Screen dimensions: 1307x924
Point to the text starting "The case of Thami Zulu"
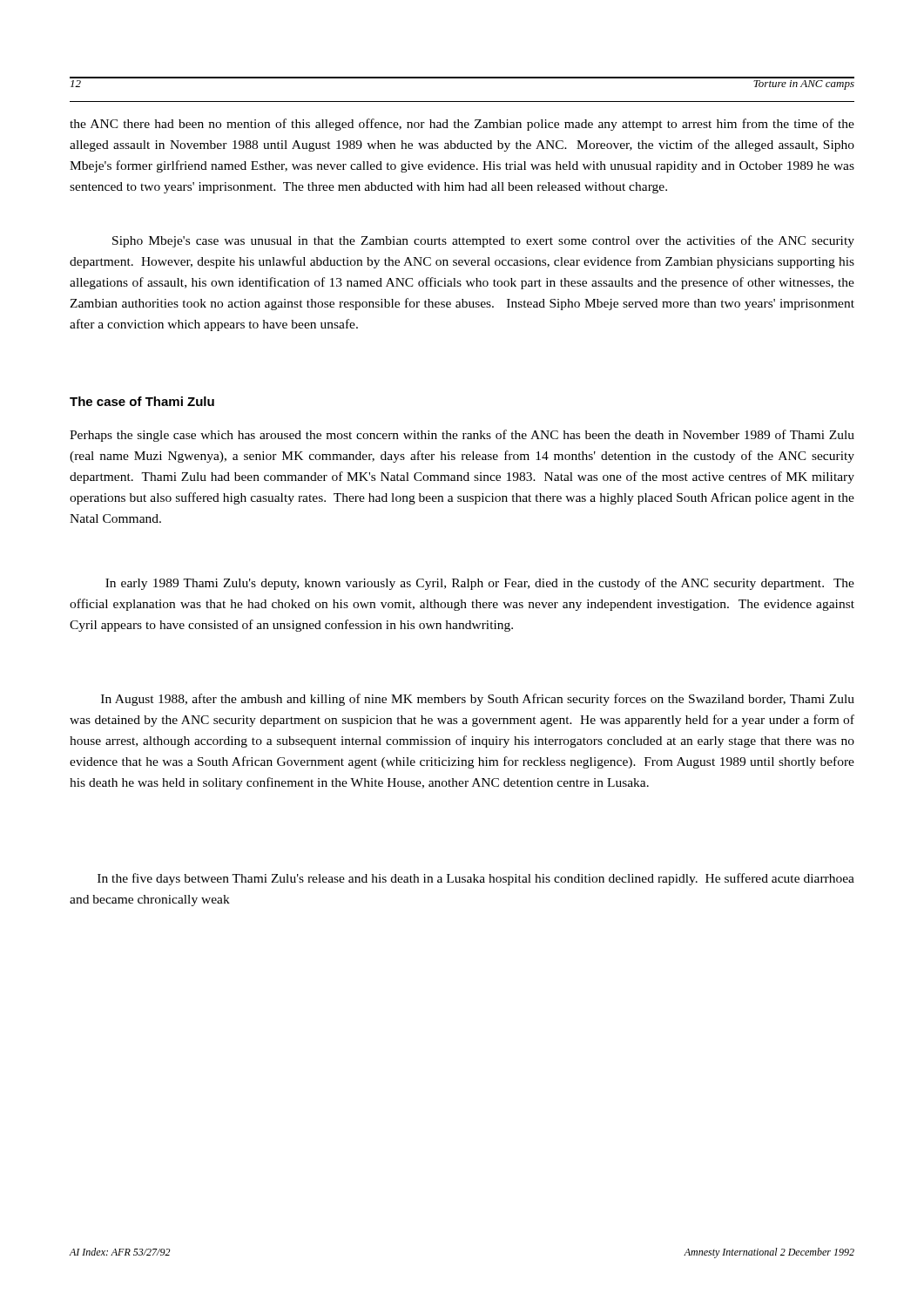coord(142,401)
